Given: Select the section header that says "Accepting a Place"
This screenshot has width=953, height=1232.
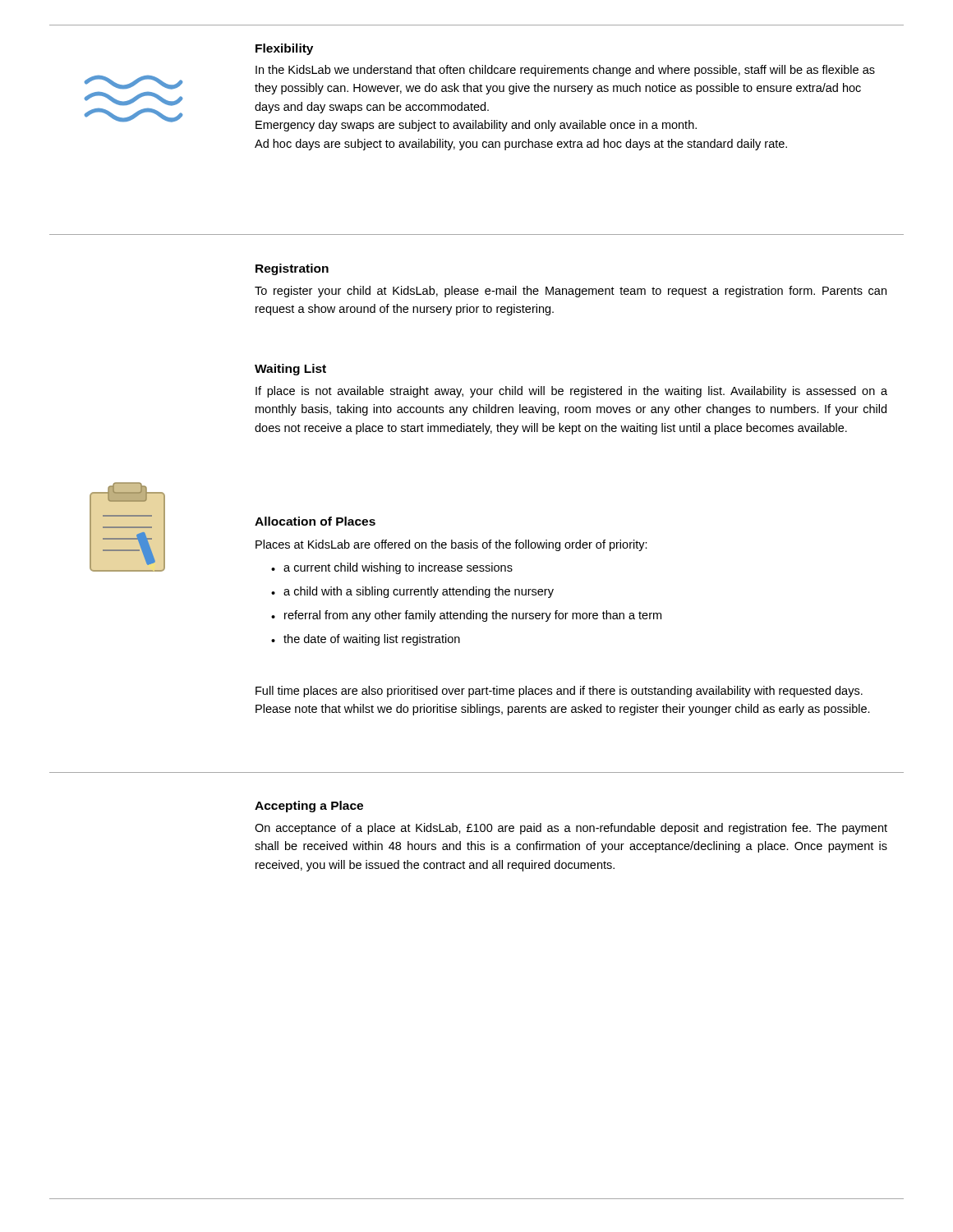Looking at the screenshot, I should pos(309,805).
